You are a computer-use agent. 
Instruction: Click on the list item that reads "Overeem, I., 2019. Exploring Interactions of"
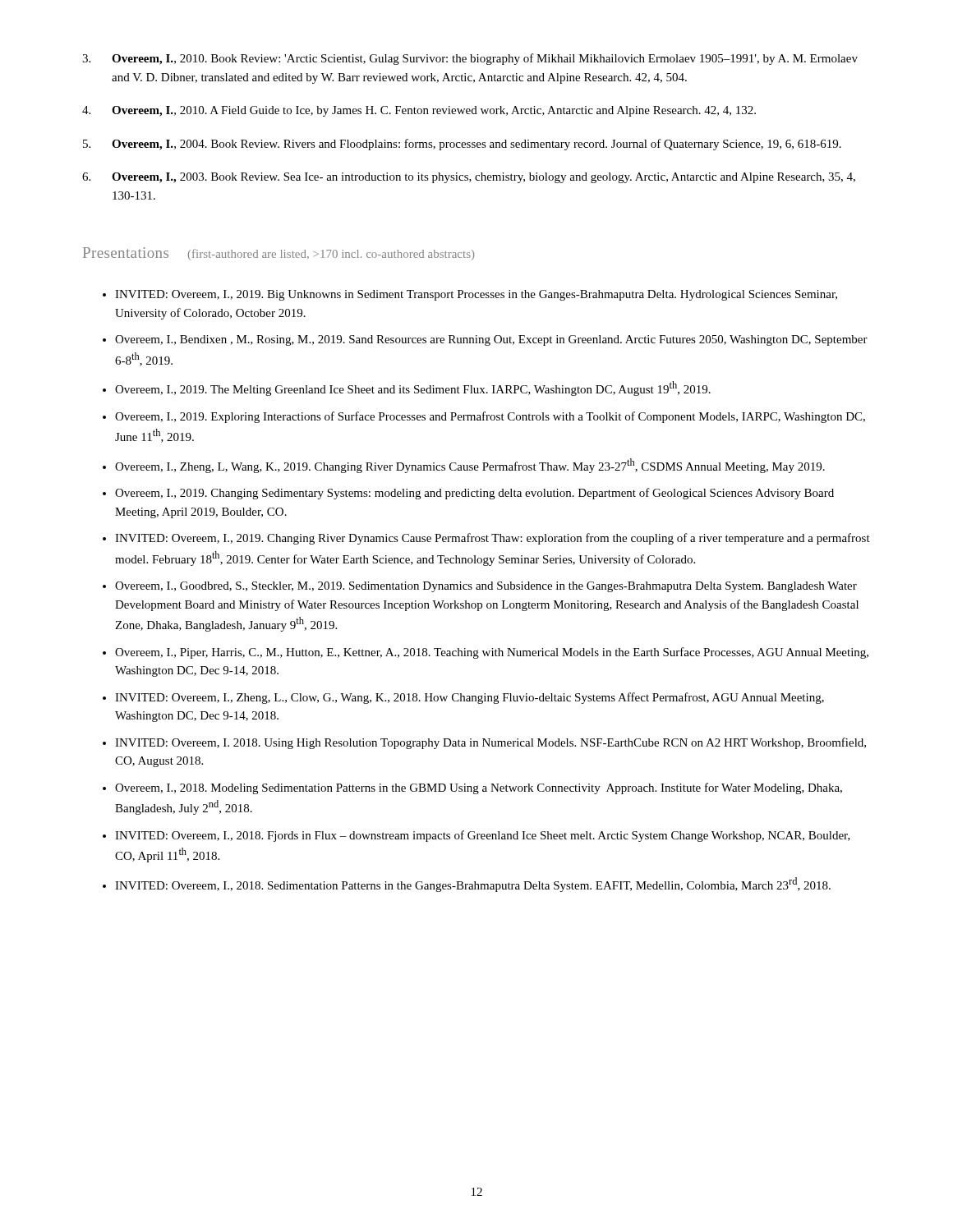[x=490, y=426]
